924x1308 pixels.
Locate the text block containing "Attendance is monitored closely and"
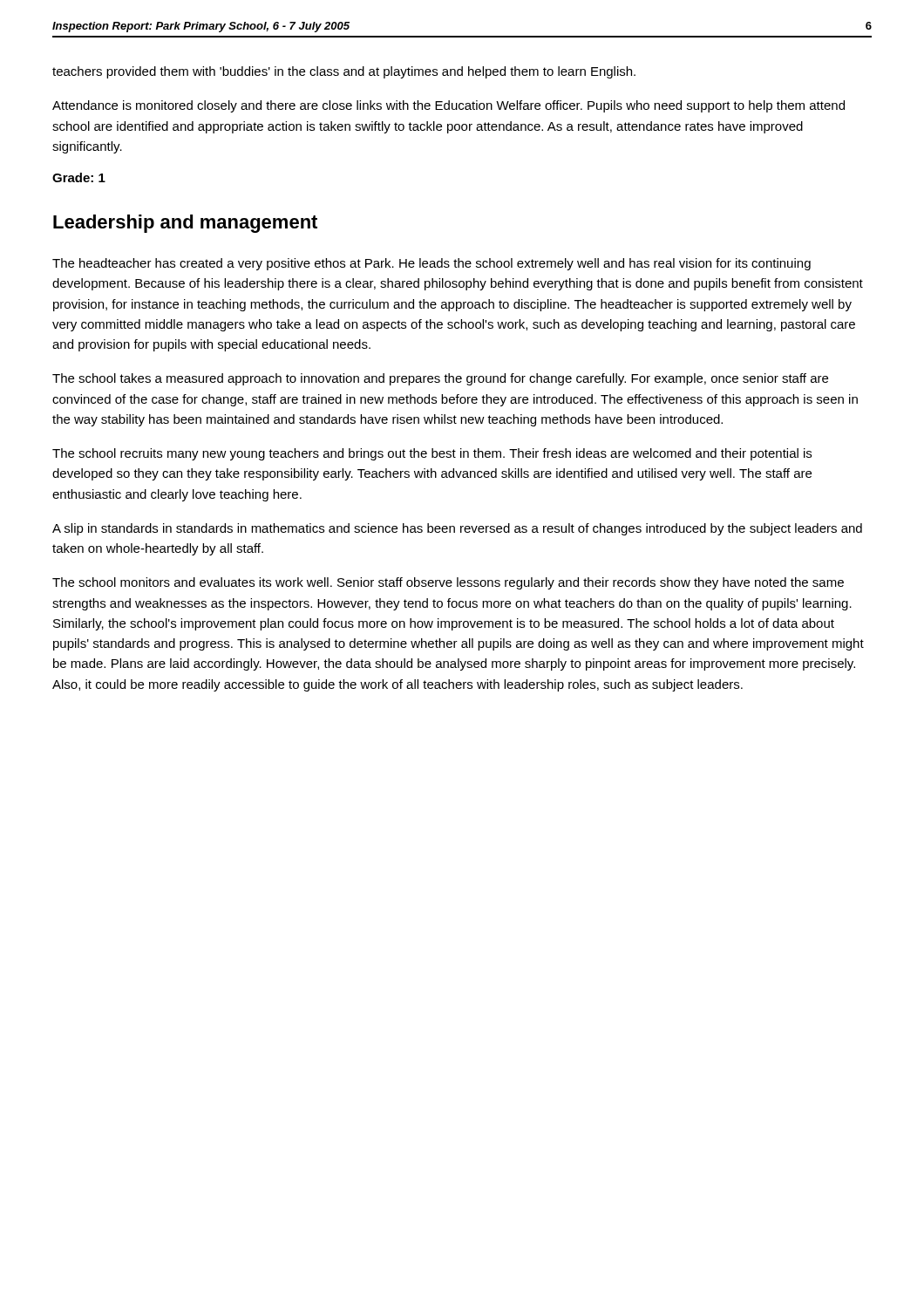click(449, 126)
